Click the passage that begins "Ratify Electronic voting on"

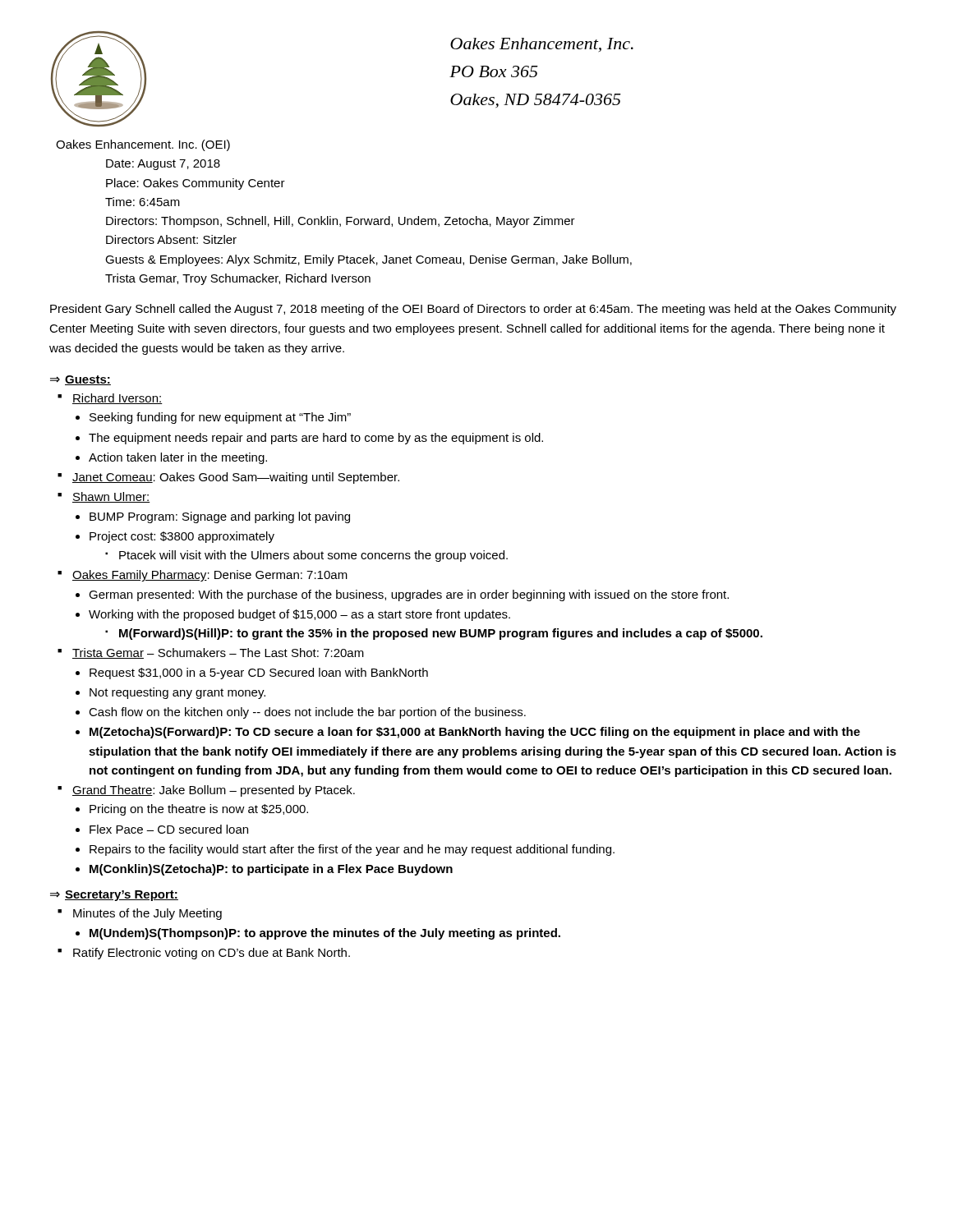[212, 952]
